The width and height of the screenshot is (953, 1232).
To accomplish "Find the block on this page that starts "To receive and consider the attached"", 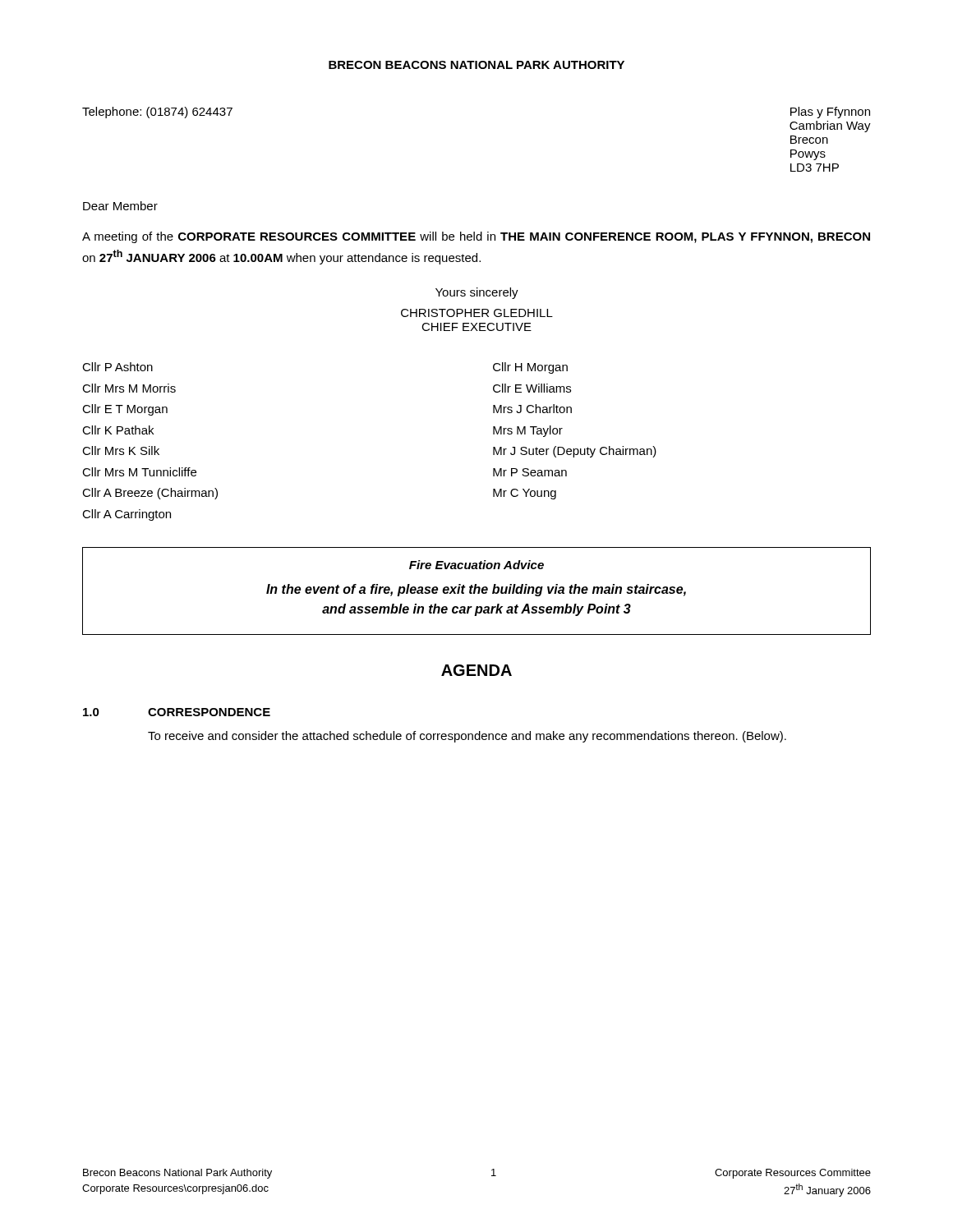I will point(467,736).
